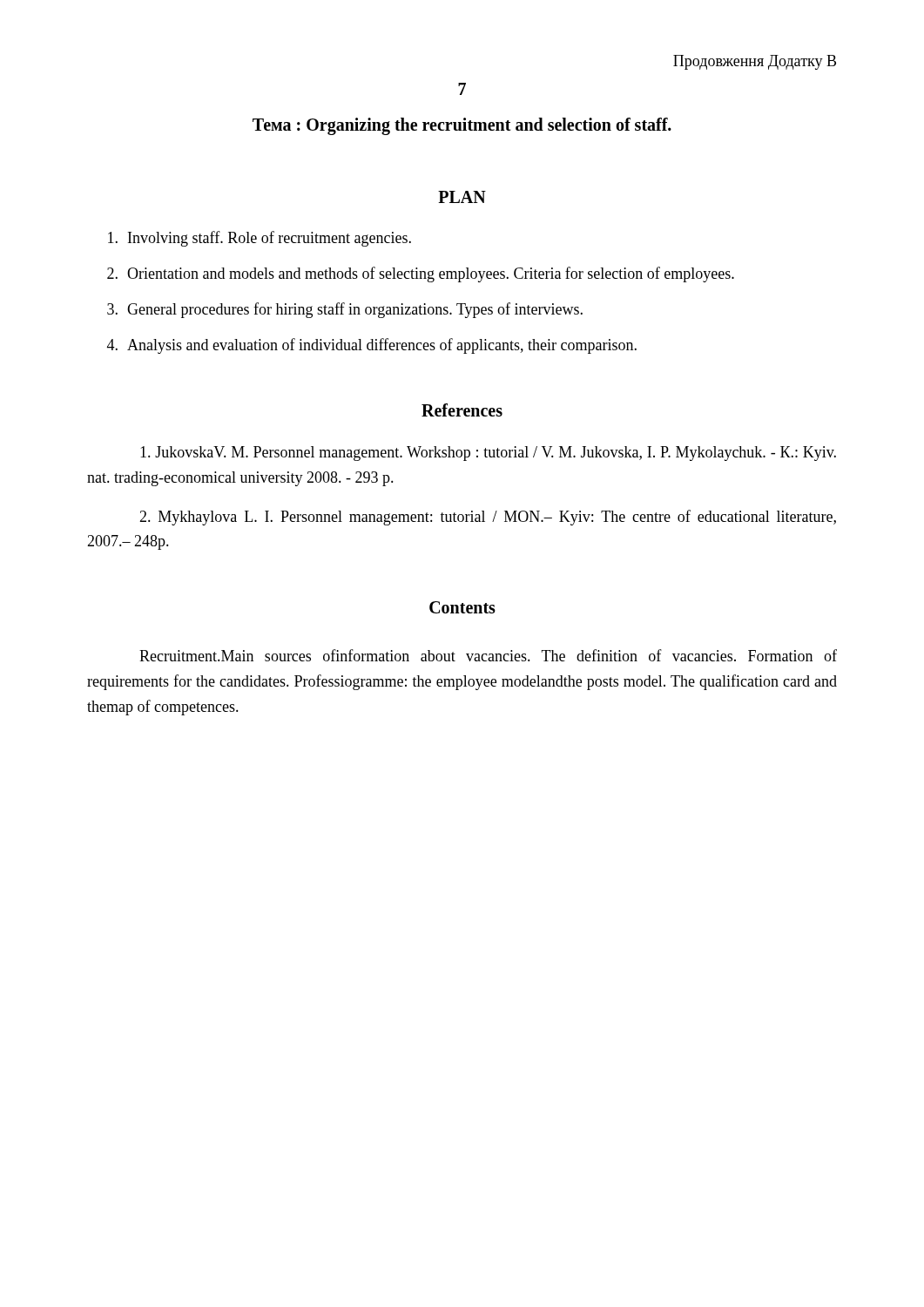Select the list item with the text "2. Orientation and models"
Viewport: 924px width, 1307px height.
[x=462, y=274]
